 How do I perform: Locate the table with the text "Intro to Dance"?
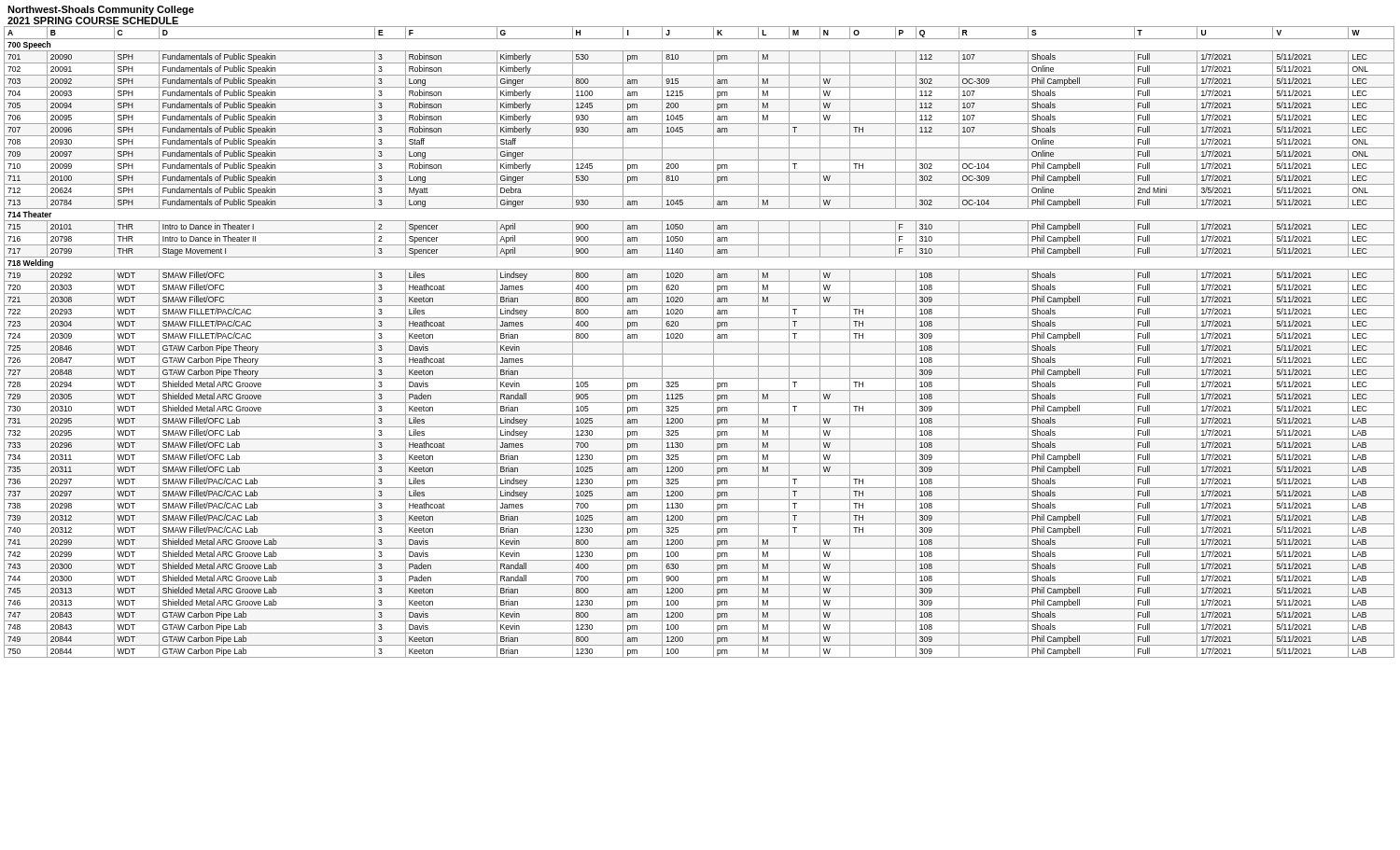700,427
